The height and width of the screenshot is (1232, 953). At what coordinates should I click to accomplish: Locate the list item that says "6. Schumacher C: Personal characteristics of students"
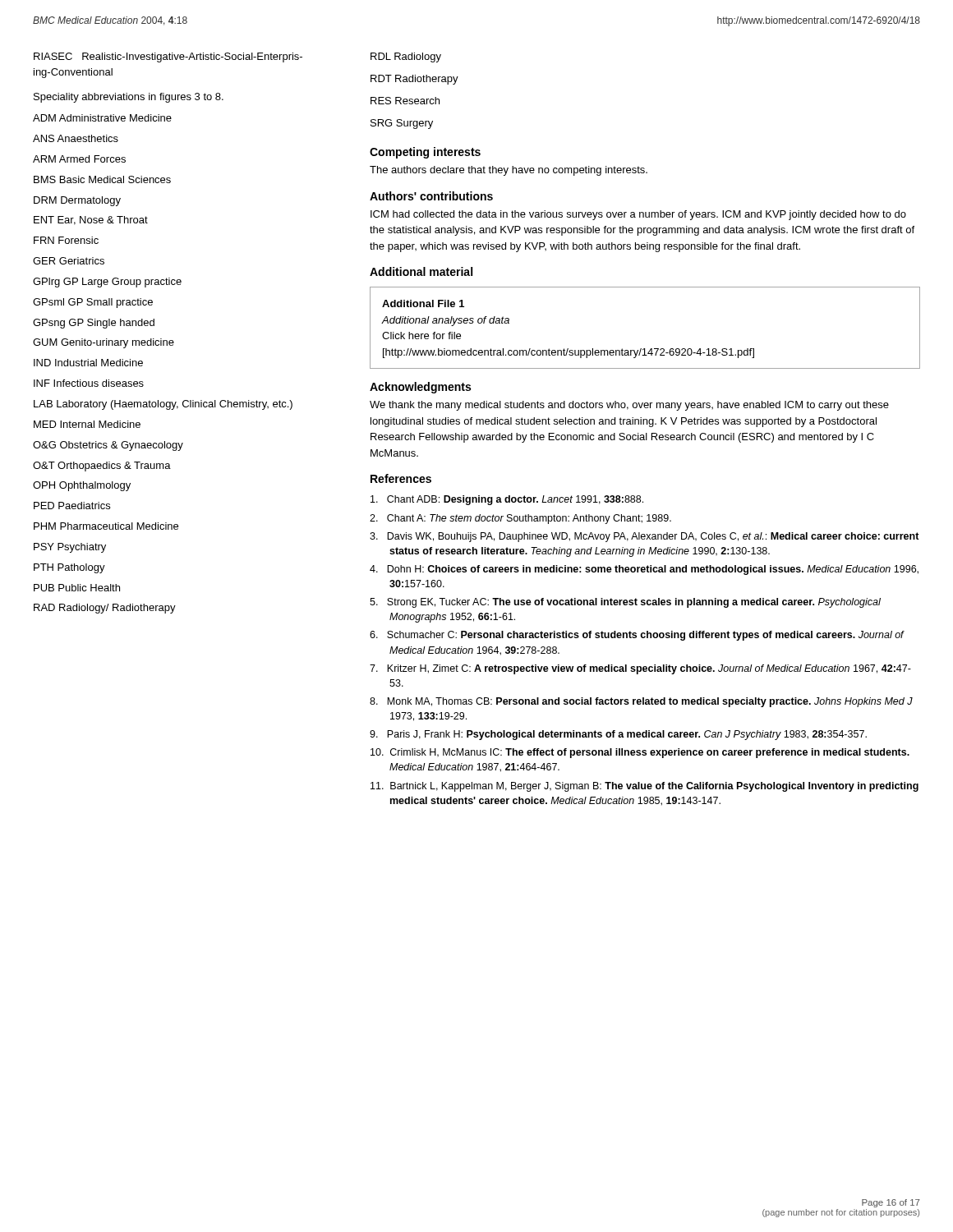637,643
